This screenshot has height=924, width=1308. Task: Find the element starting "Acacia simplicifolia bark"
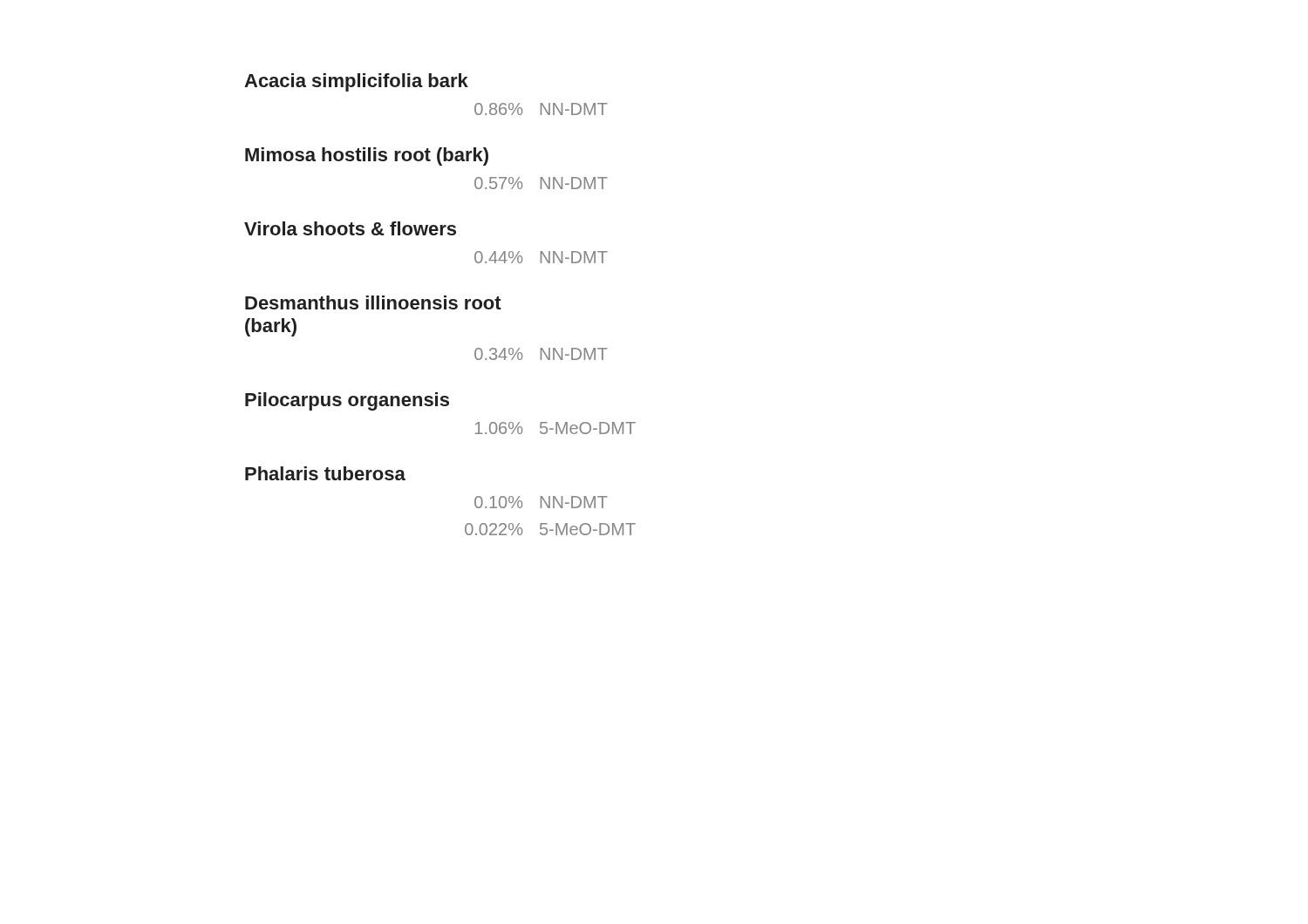[x=356, y=81]
